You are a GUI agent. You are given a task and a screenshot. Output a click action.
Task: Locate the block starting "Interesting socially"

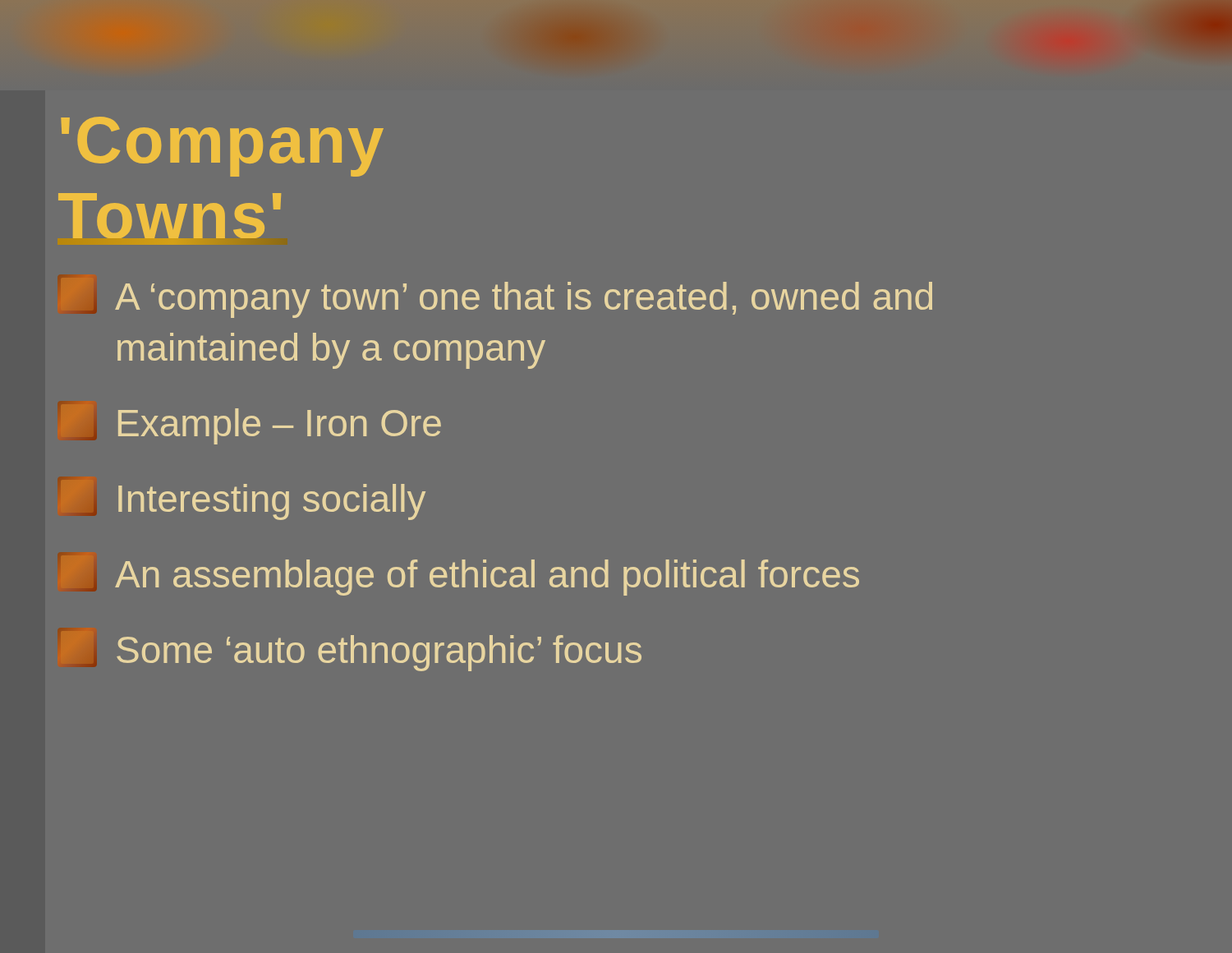[272, 502]
